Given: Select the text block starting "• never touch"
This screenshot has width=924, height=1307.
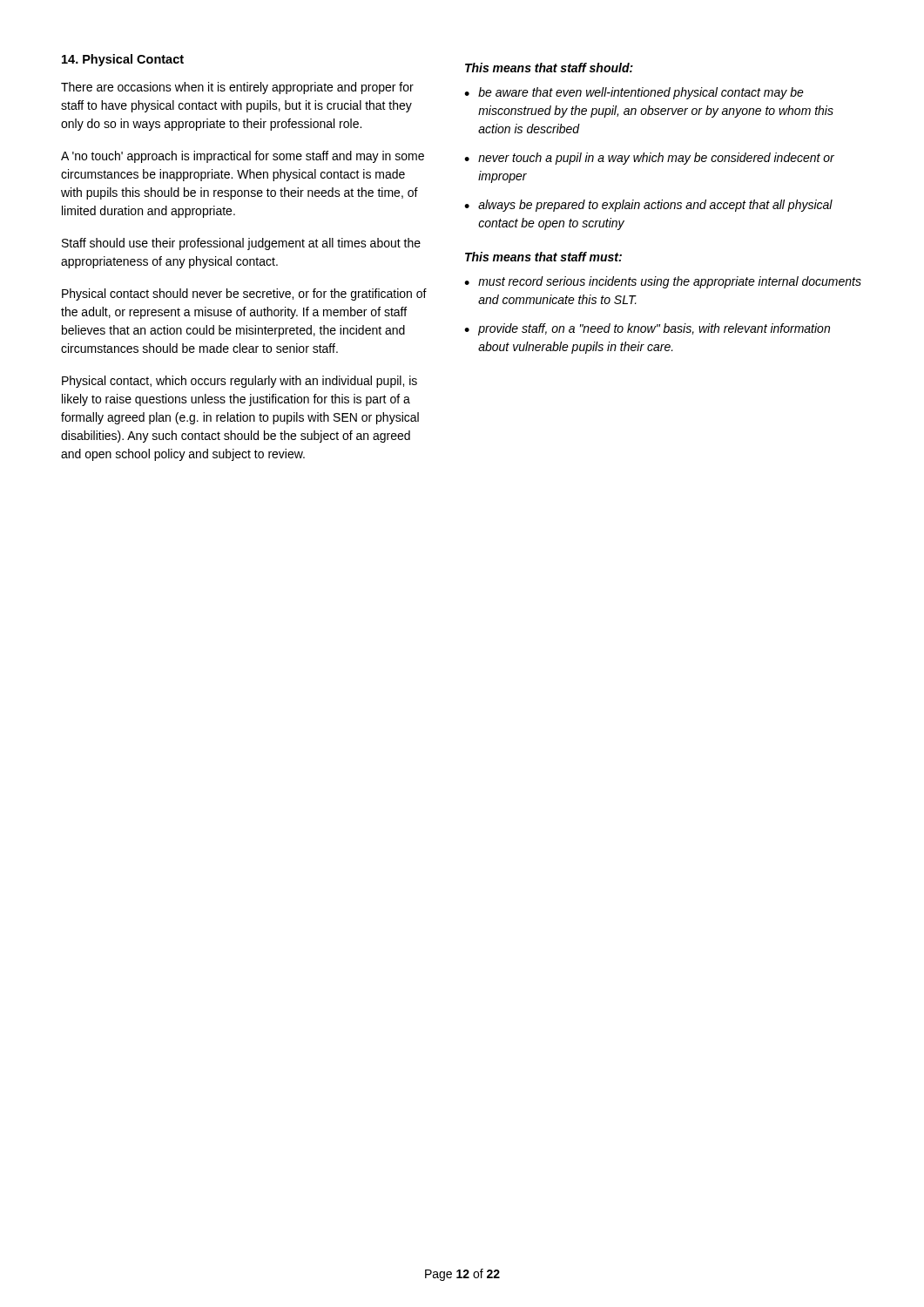Looking at the screenshot, I should click(664, 167).
